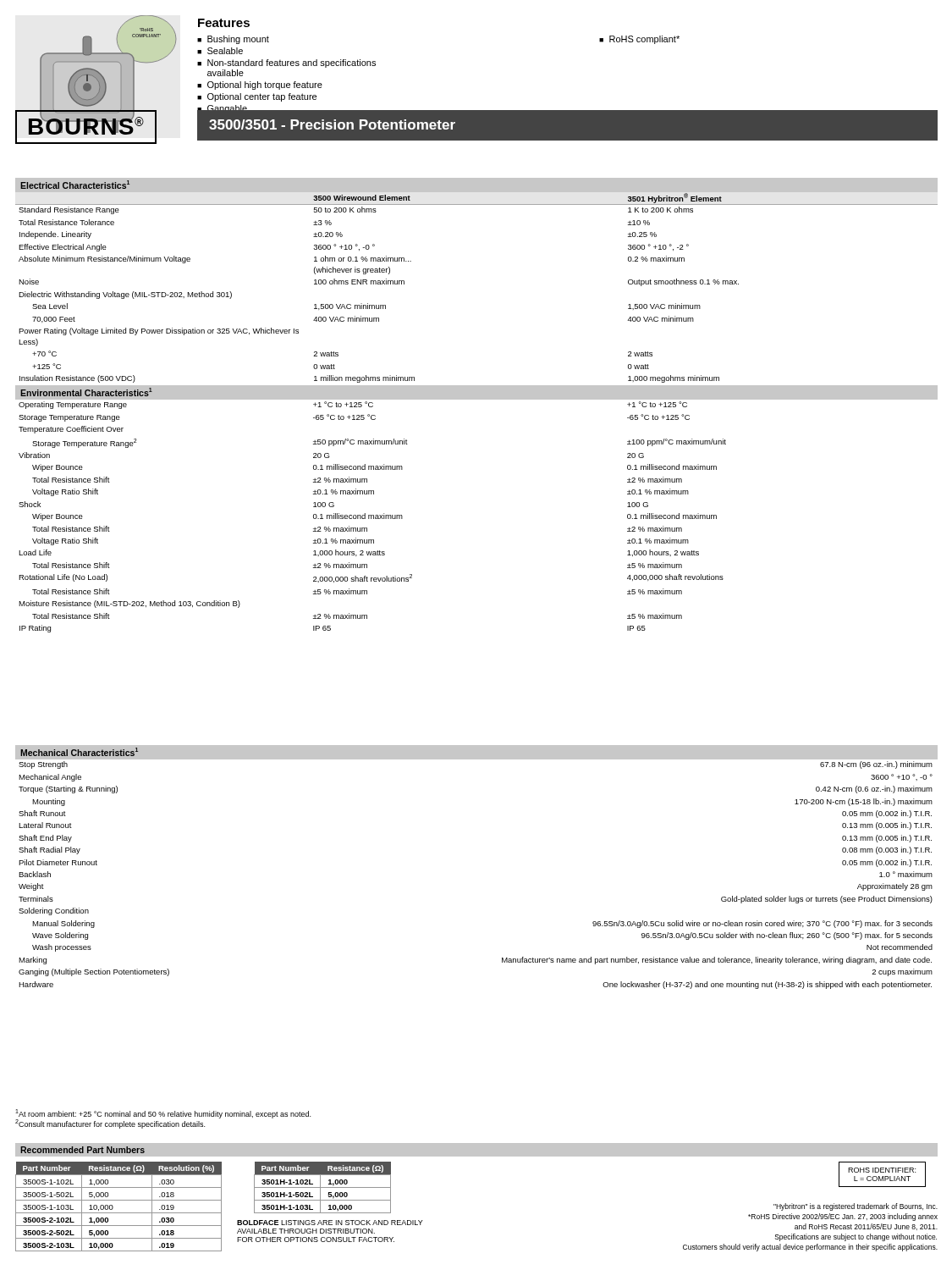Select the logo
Image resolution: width=952 pixels, height=1270 pixels.
(86, 127)
